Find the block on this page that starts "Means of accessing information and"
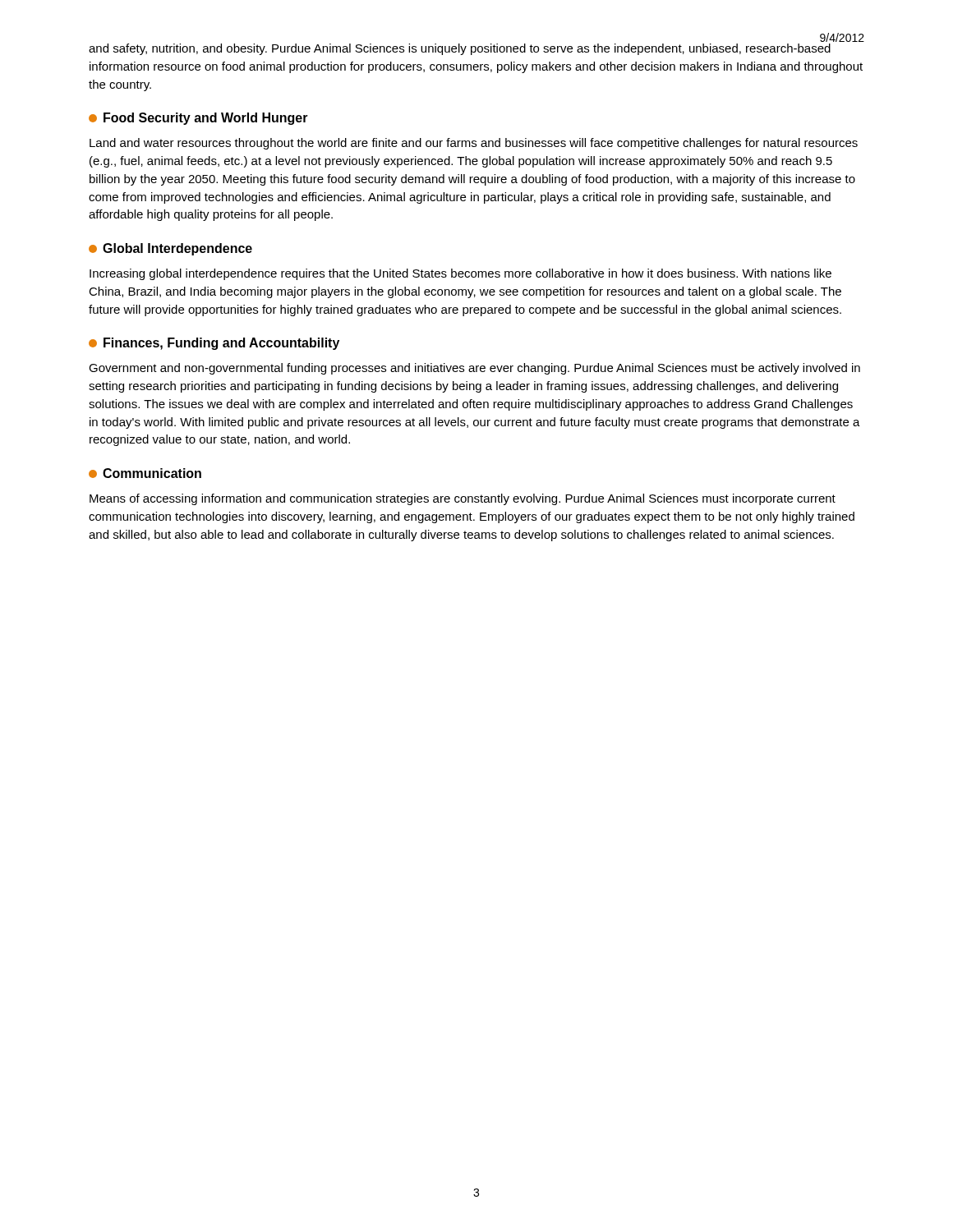 coord(472,516)
